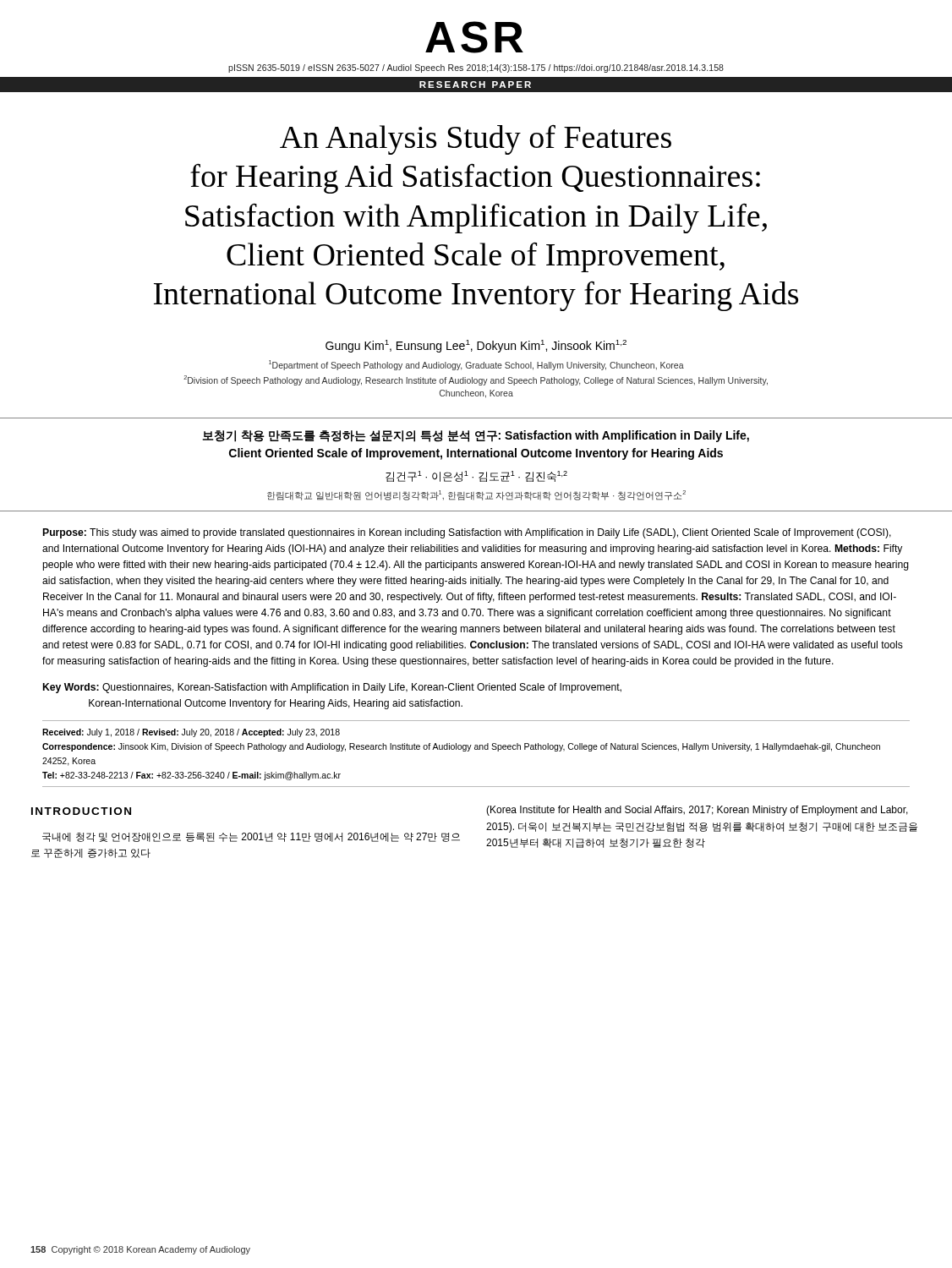Point to the block beginning "Gungu Kim1, Eunsung Lee1, Dokyun Kim1,"

pos(476,345)
